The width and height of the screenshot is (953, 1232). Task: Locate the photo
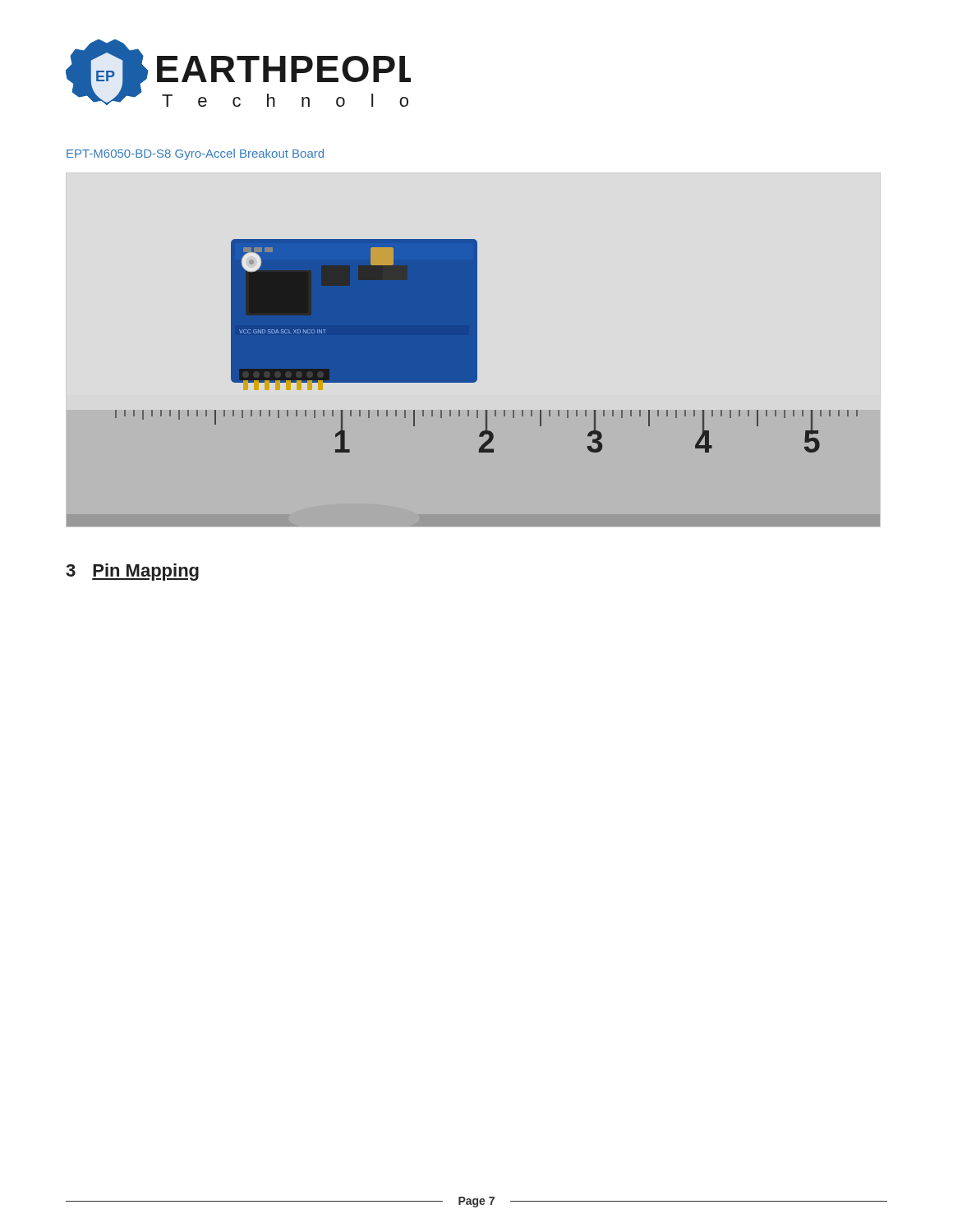click(x=473, y=350)
